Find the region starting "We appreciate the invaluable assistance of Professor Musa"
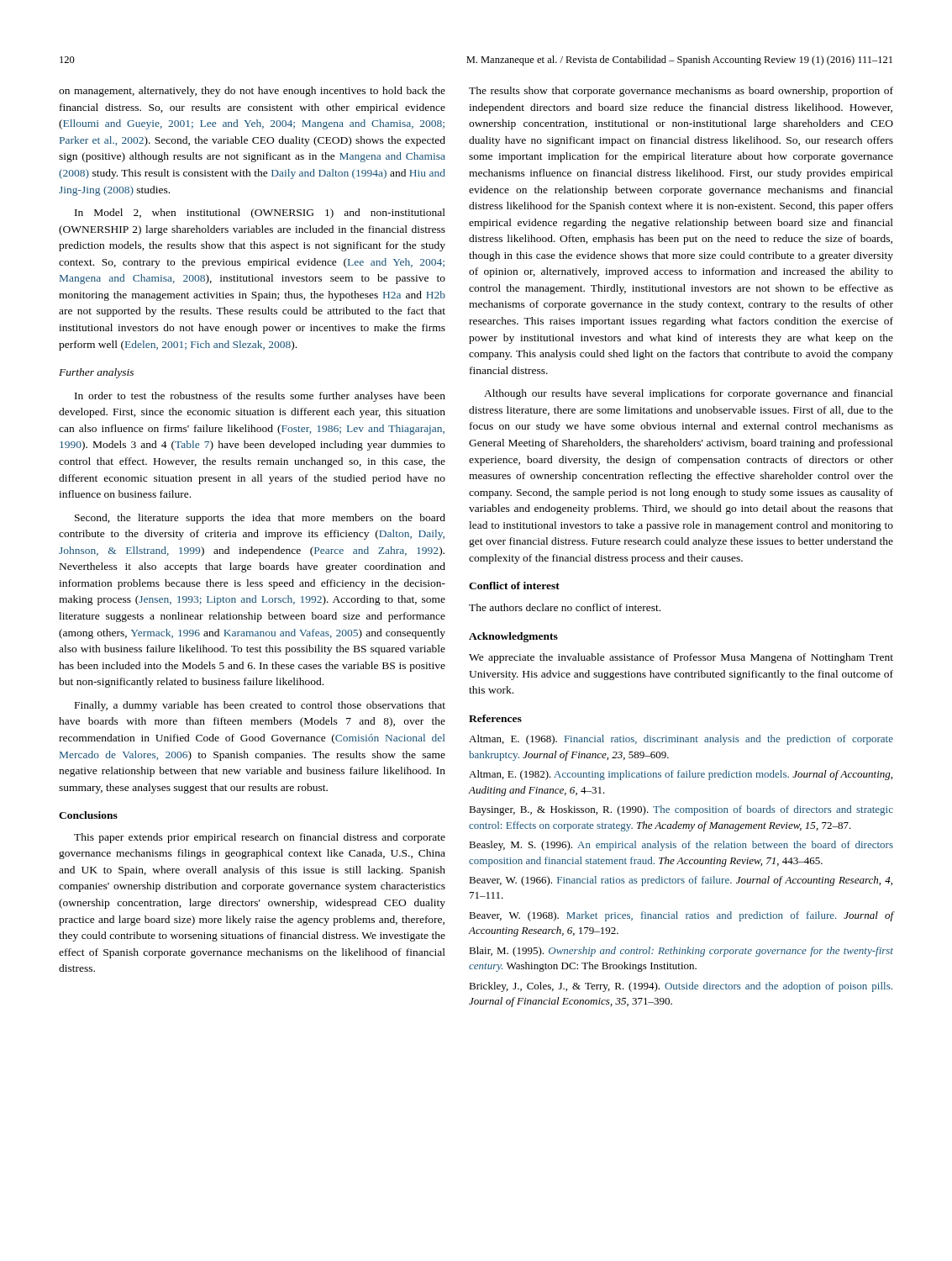952x1261 pixels. [x=681, y=674]
